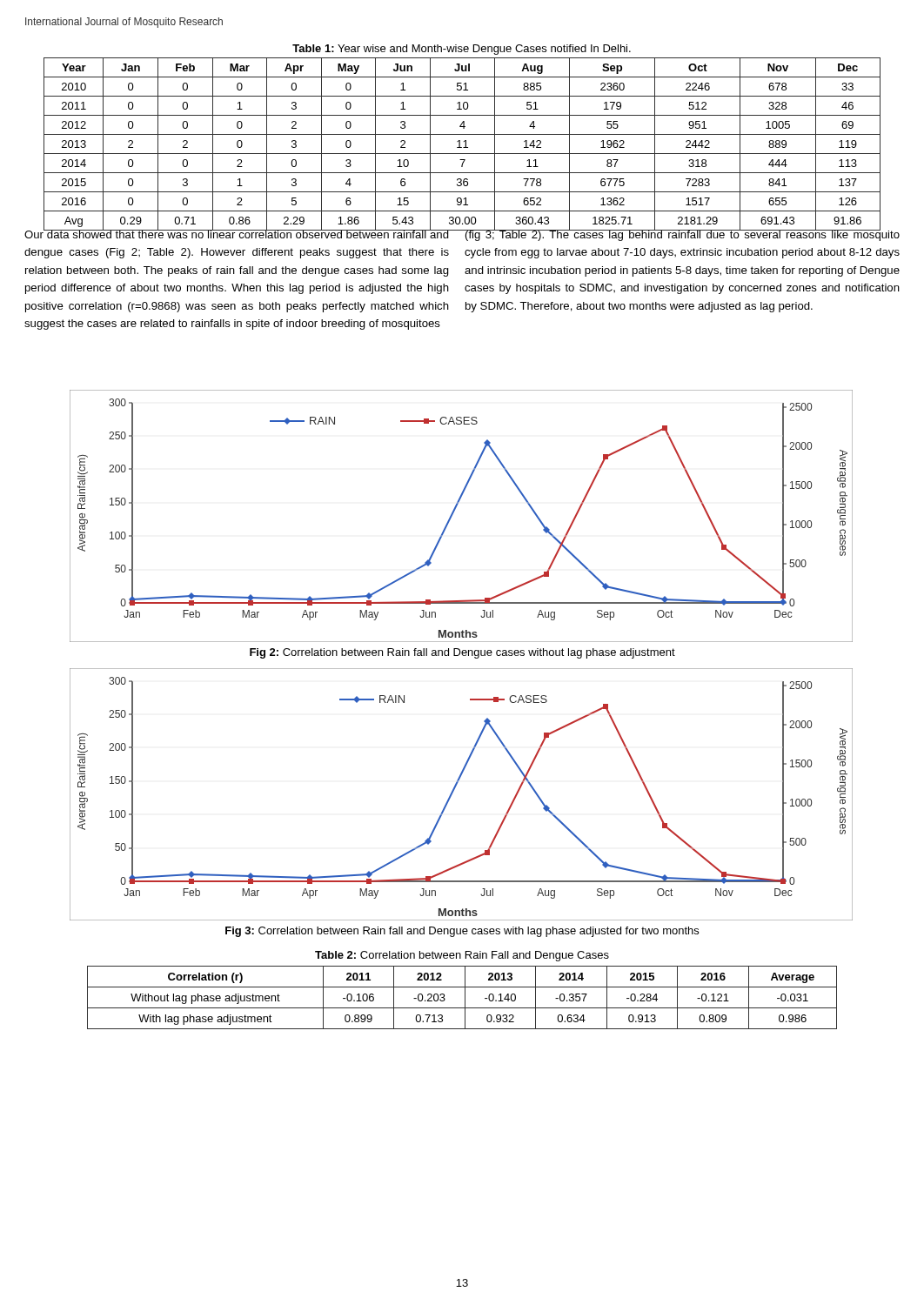Image resolution: width=924 pixels, height=1305 pixels.
Task: Click on the text block that reads "Our data showed that there was no linear"
Action: [x=237, y=280]
